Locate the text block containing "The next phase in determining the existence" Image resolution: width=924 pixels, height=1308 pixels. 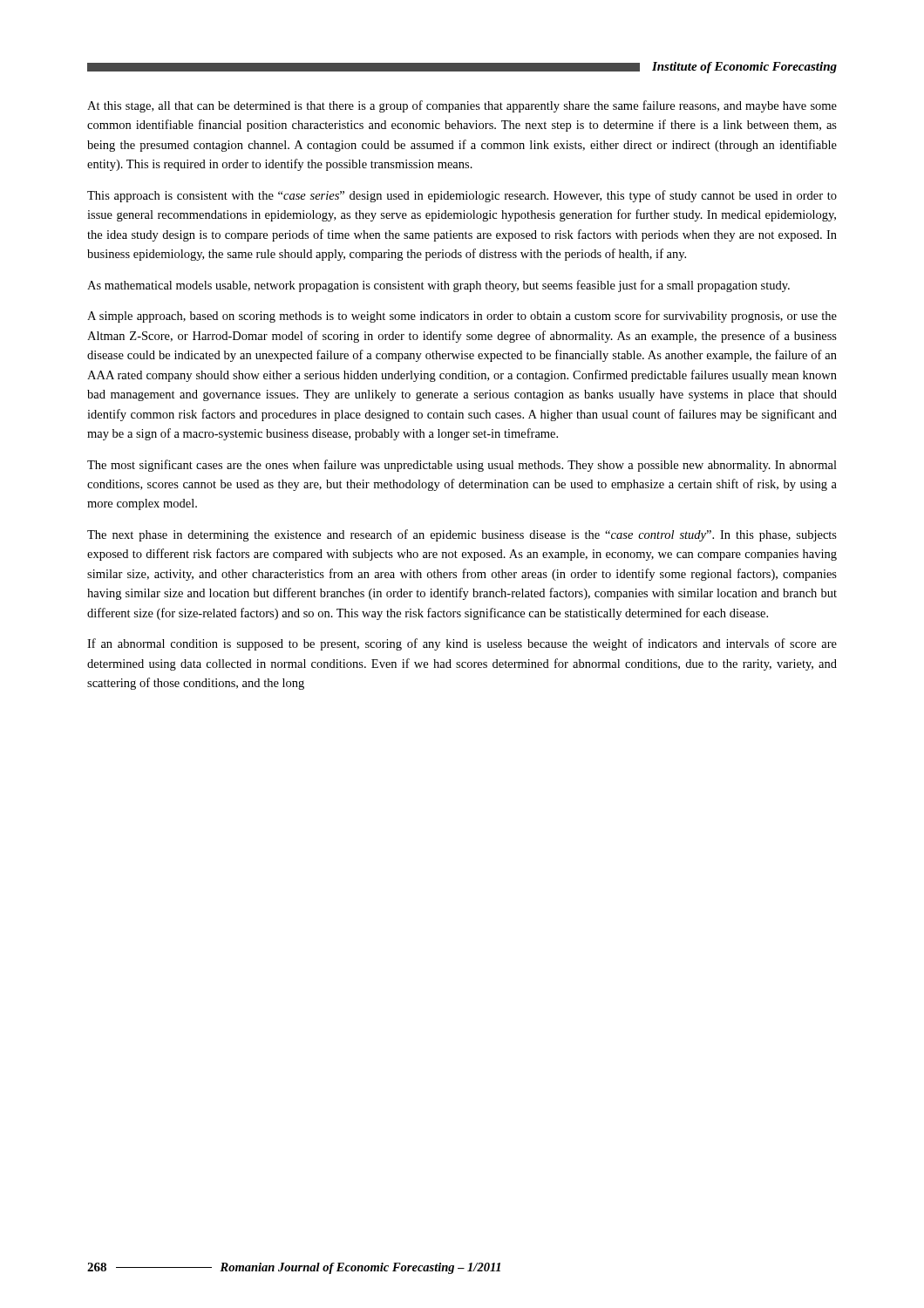pos(462,574)
